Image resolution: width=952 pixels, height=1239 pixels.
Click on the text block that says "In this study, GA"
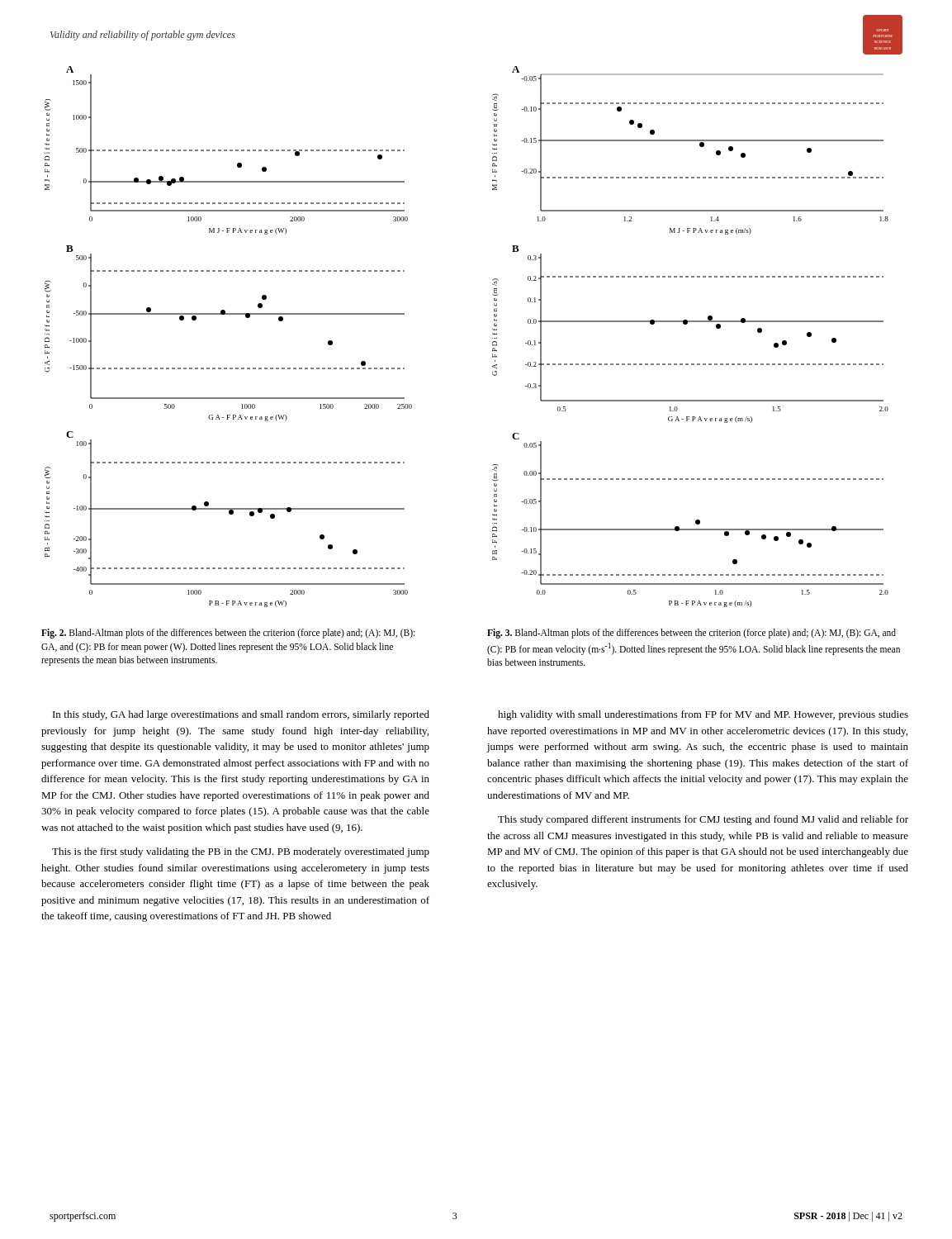pos(235,815)
